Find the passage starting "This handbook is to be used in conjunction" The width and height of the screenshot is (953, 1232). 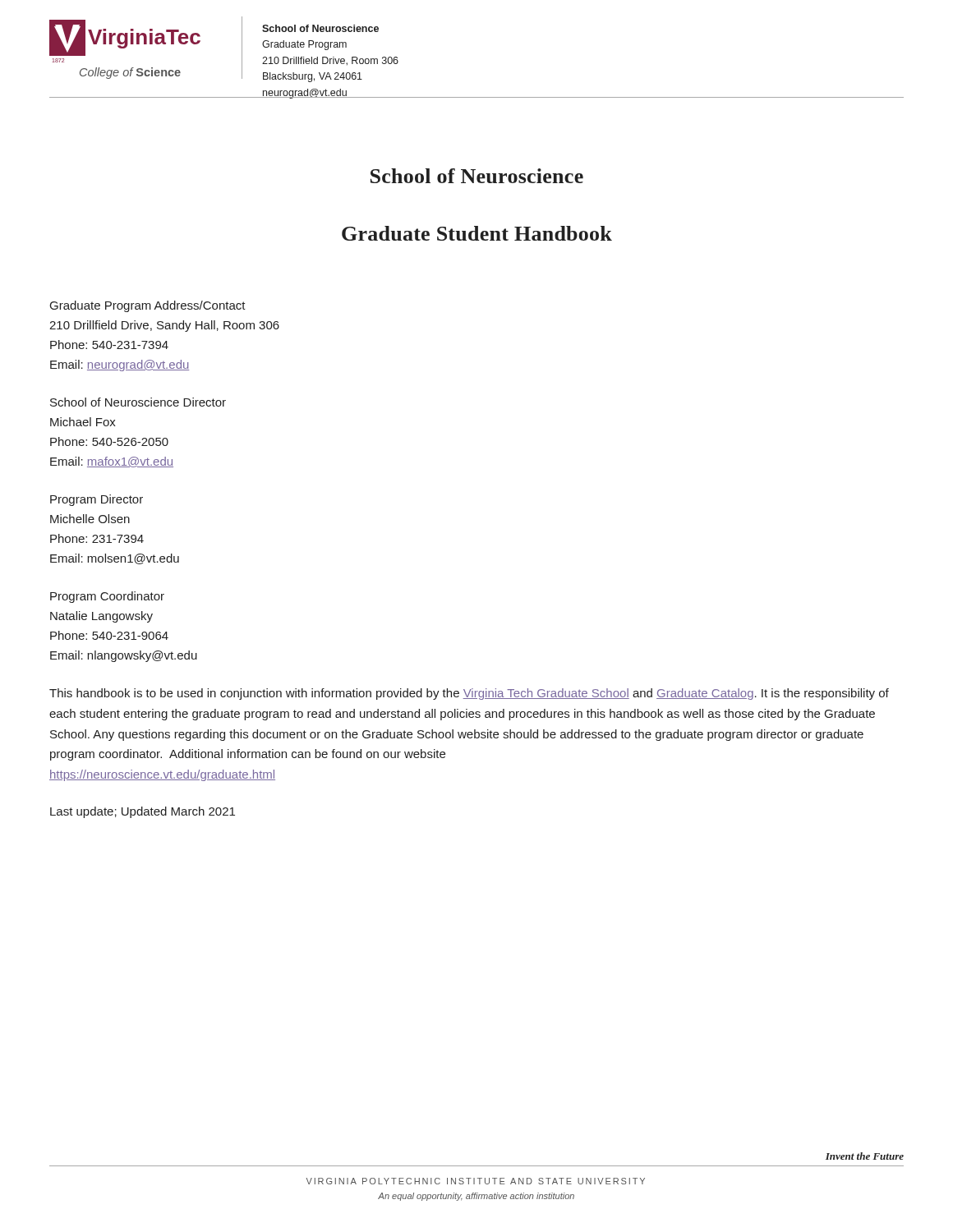(x=469, y=733)
